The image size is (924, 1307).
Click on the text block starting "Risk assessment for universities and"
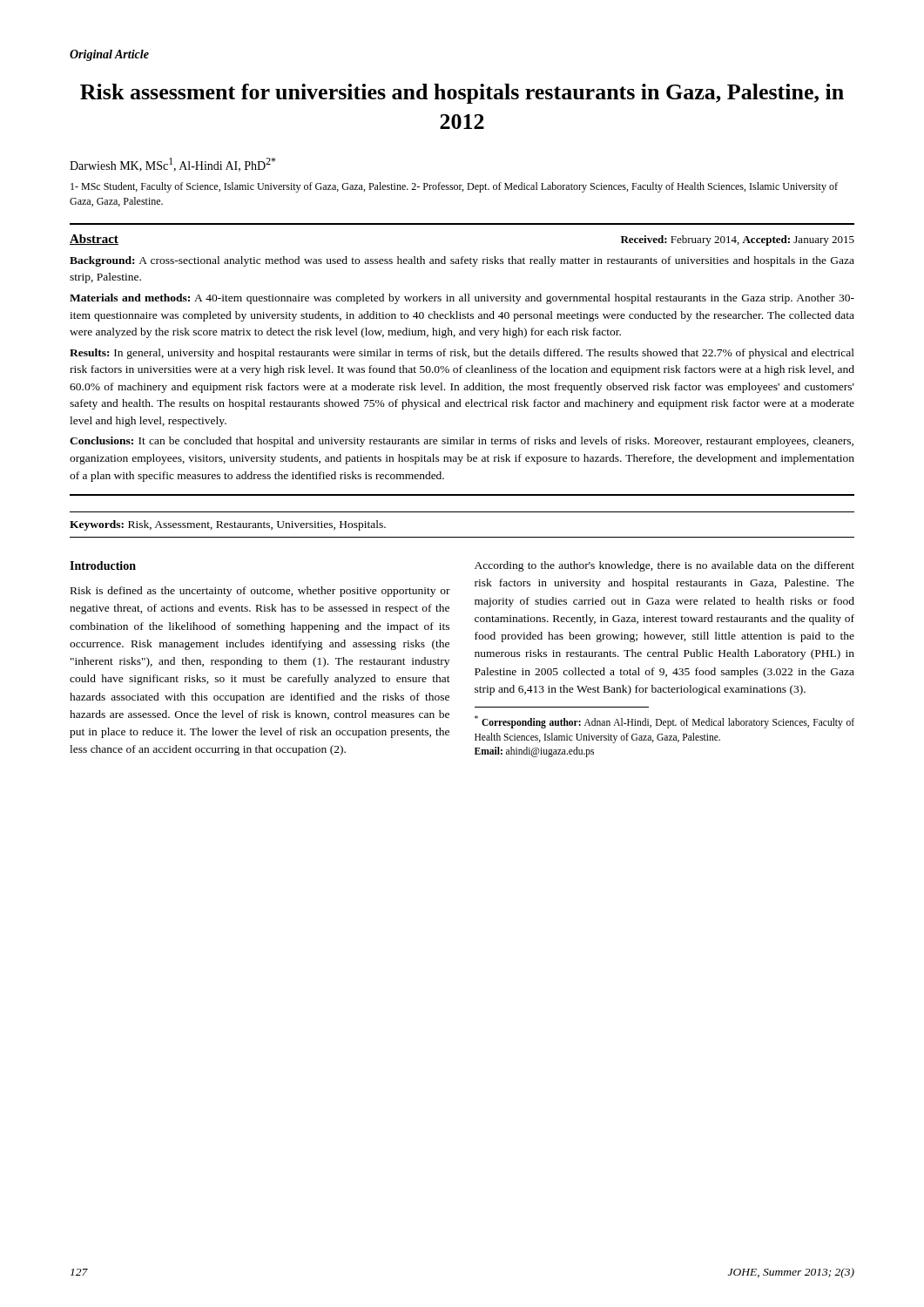coord(462,107)
